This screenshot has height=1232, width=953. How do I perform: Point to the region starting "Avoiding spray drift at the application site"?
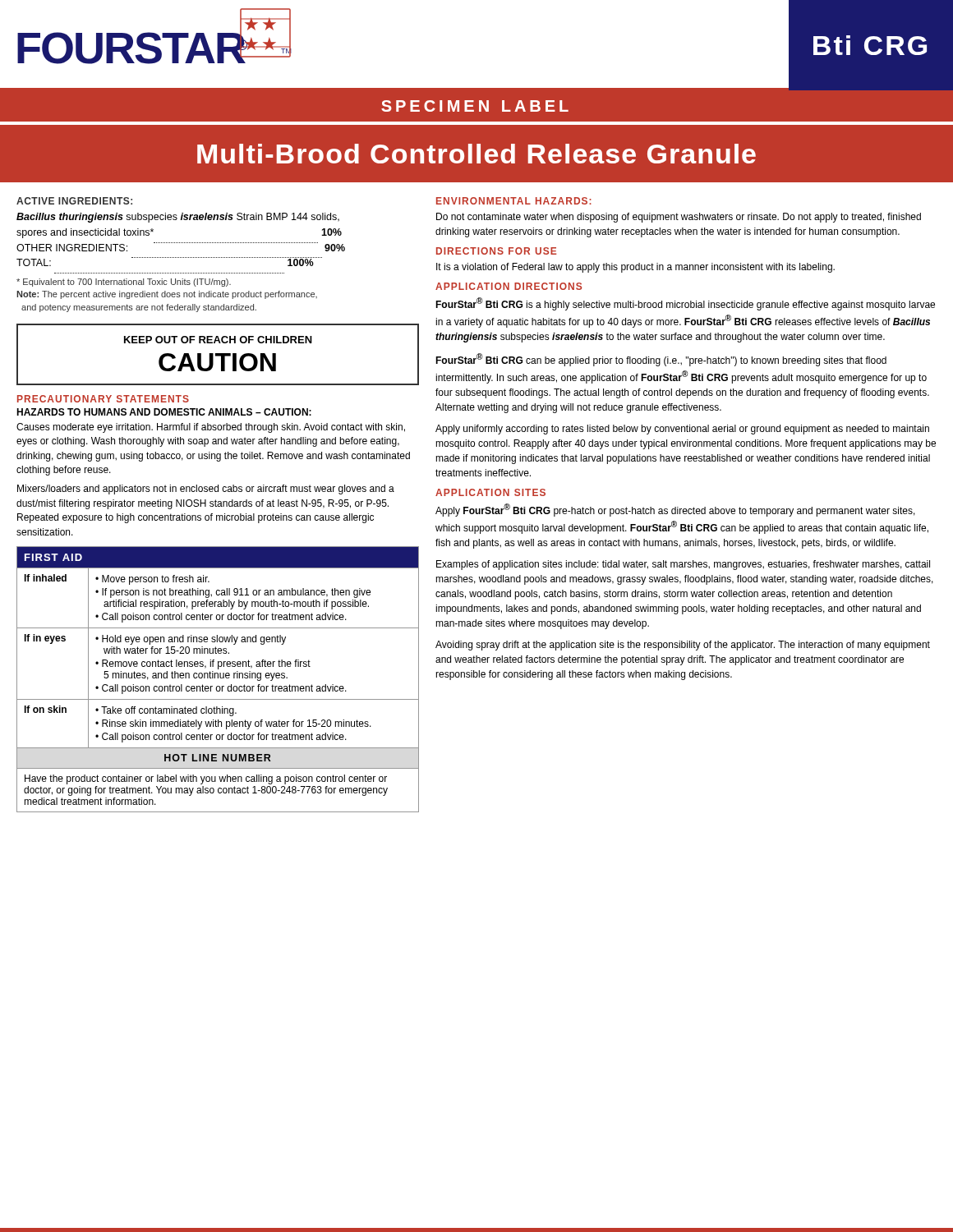683,660
